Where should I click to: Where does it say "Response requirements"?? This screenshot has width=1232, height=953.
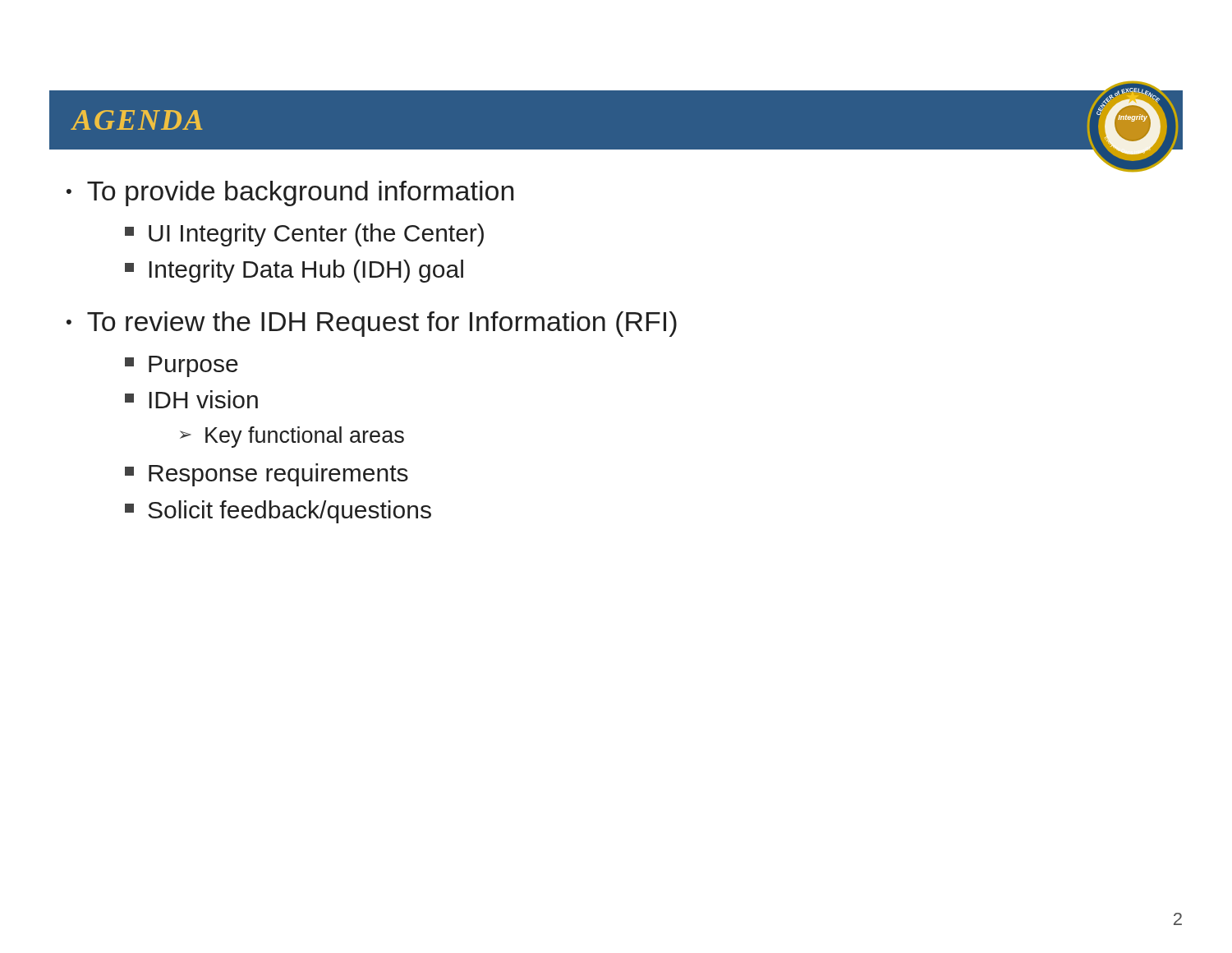267,474
